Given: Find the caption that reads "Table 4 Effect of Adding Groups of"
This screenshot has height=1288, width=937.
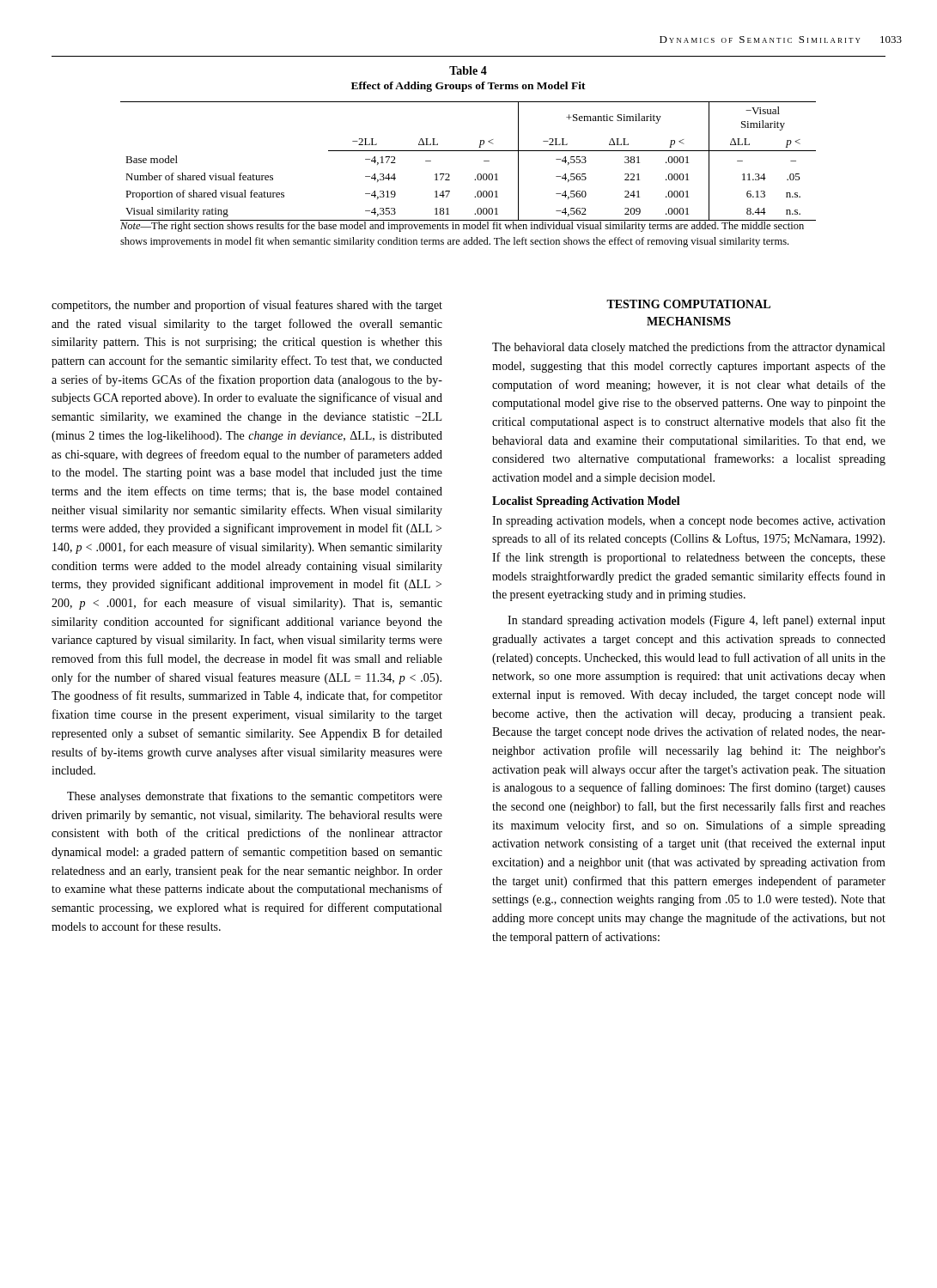Looking at the screenshot, I should click(468, 79).
